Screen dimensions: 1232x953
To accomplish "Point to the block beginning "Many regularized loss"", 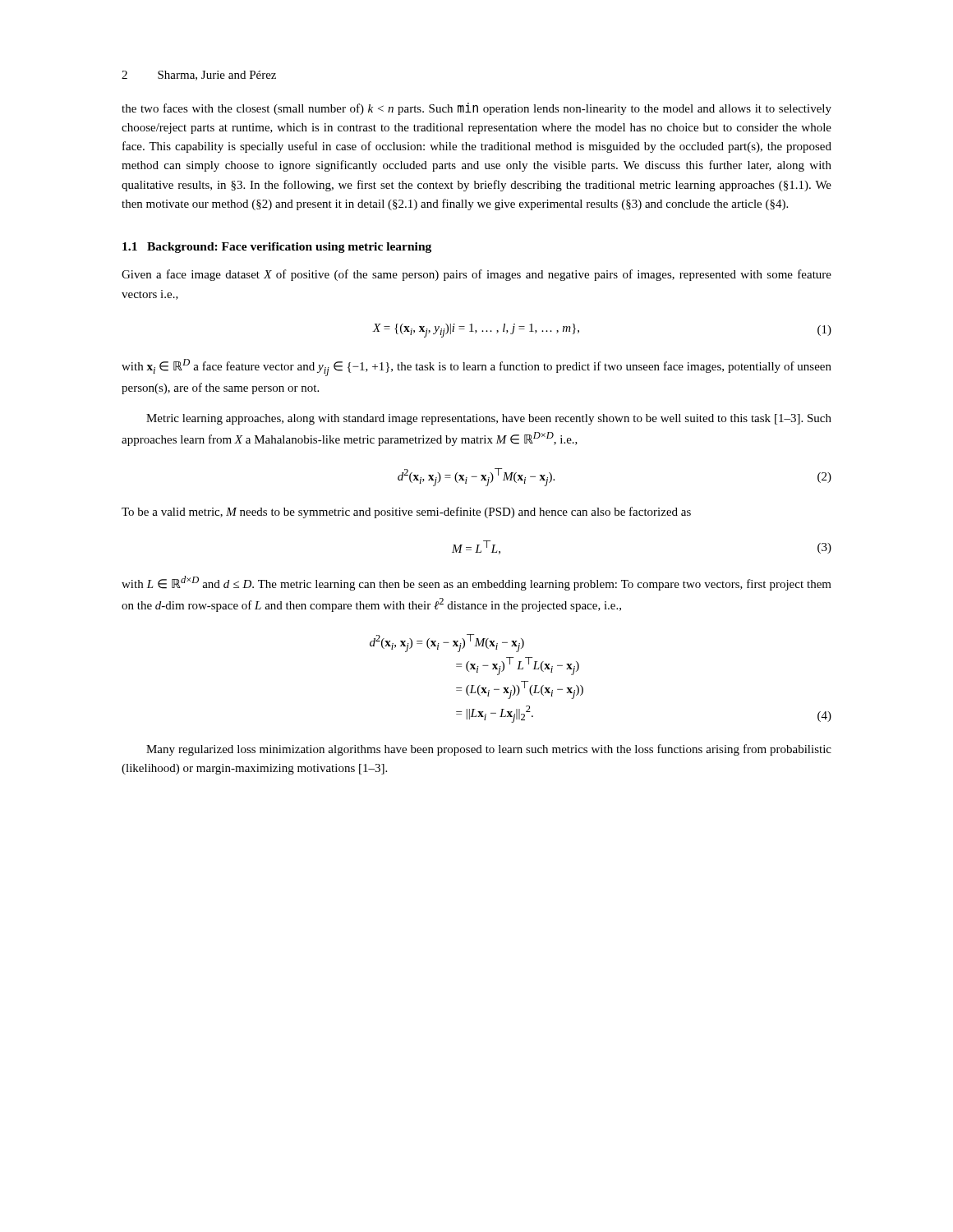I will (x=476, y=758).
